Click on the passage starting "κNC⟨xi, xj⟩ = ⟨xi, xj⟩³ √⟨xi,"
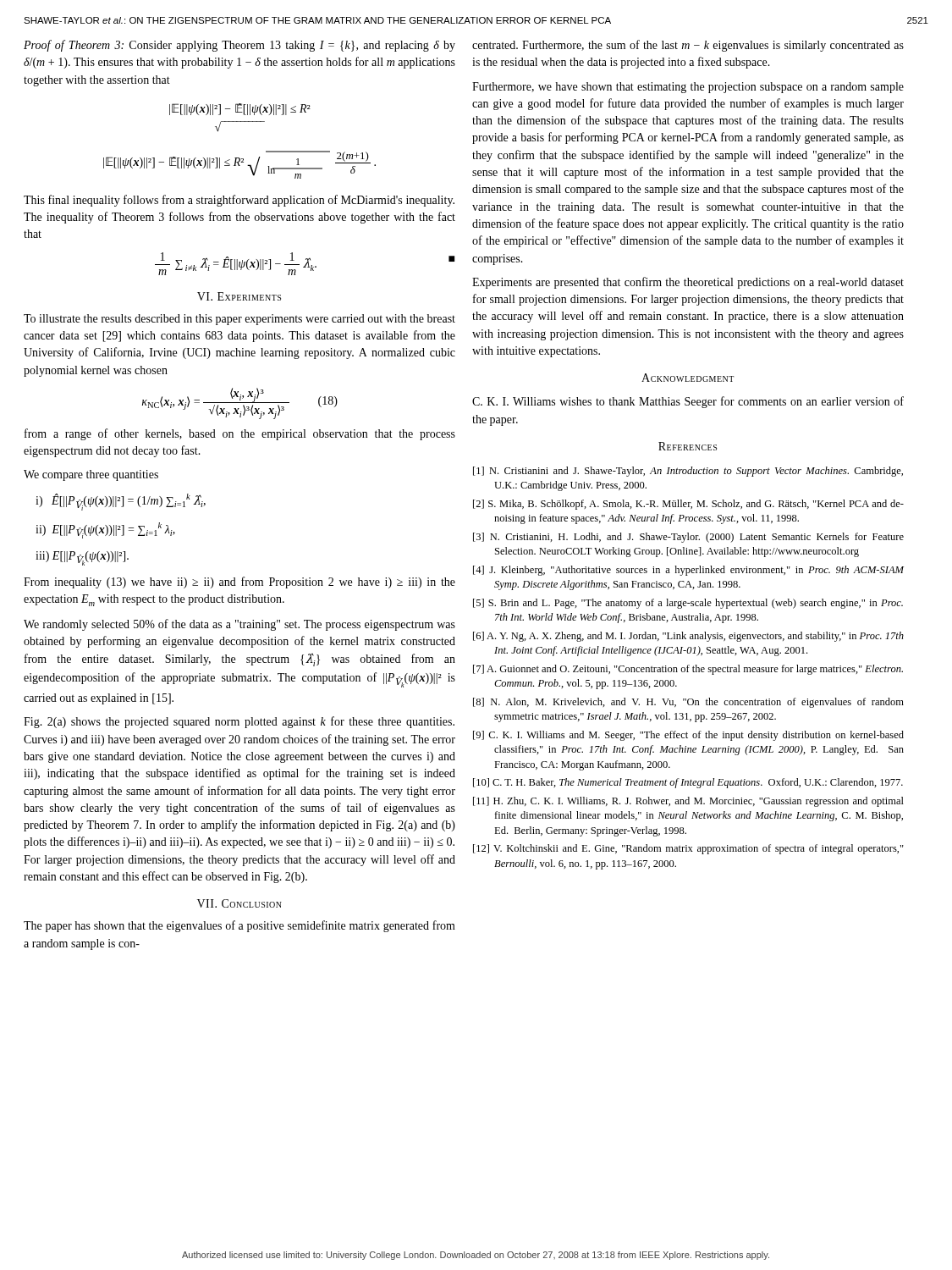 tap(239, 402)
